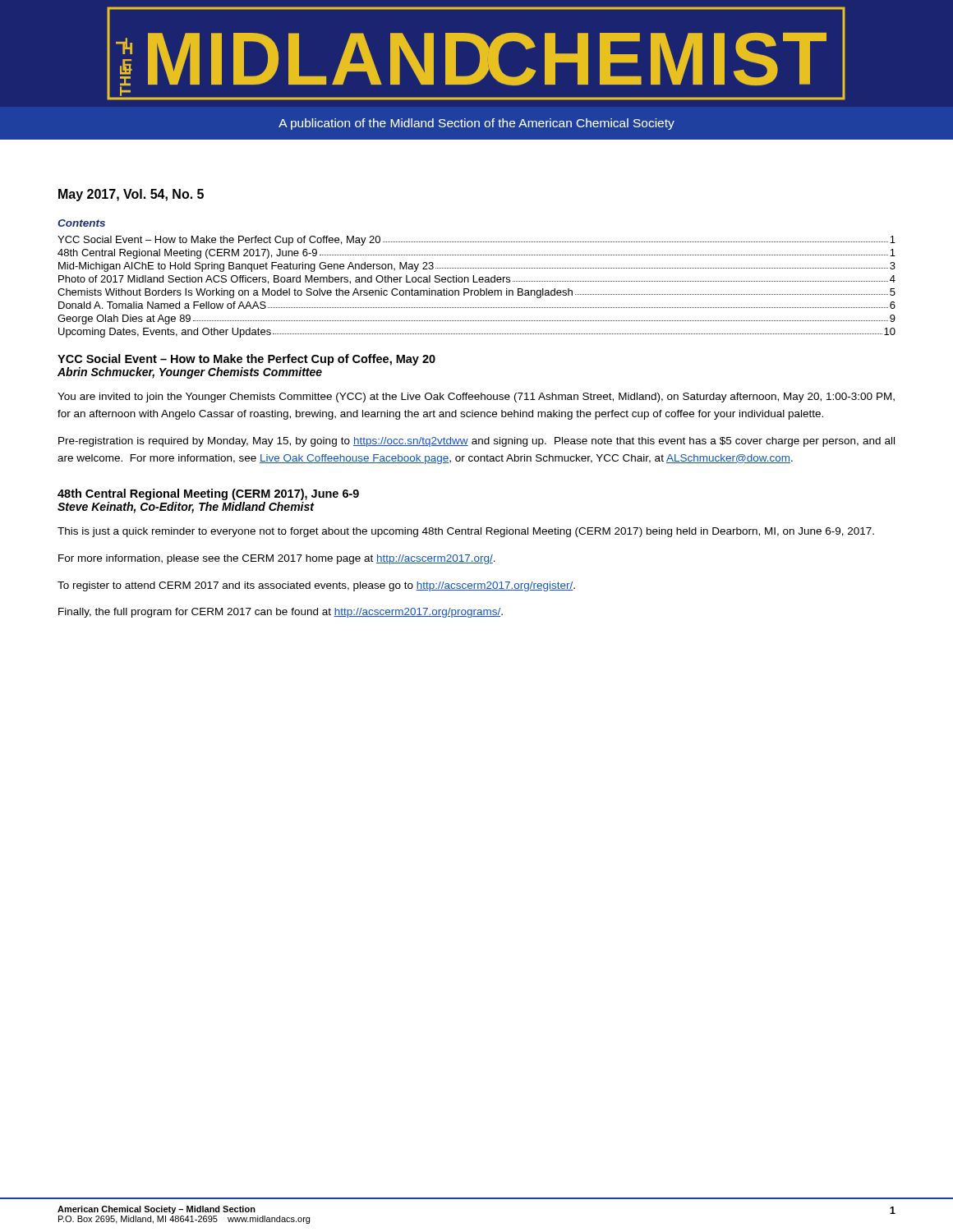Locate the list item that reads "Chemists Without Borders Is"
This screenshot has height=1232, width=953.
pos(476,292)
